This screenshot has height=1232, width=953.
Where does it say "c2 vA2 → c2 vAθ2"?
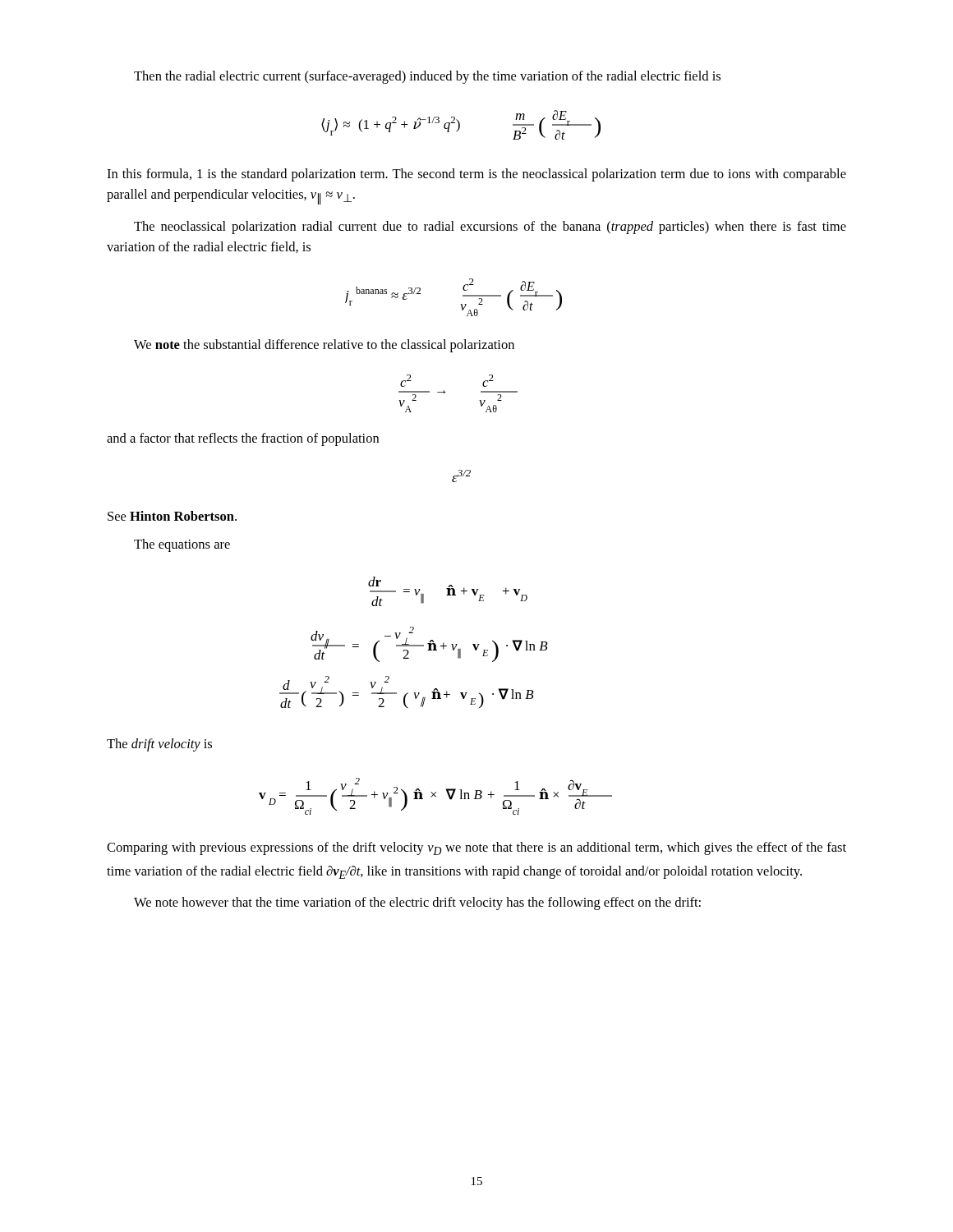tap(476, 392)
